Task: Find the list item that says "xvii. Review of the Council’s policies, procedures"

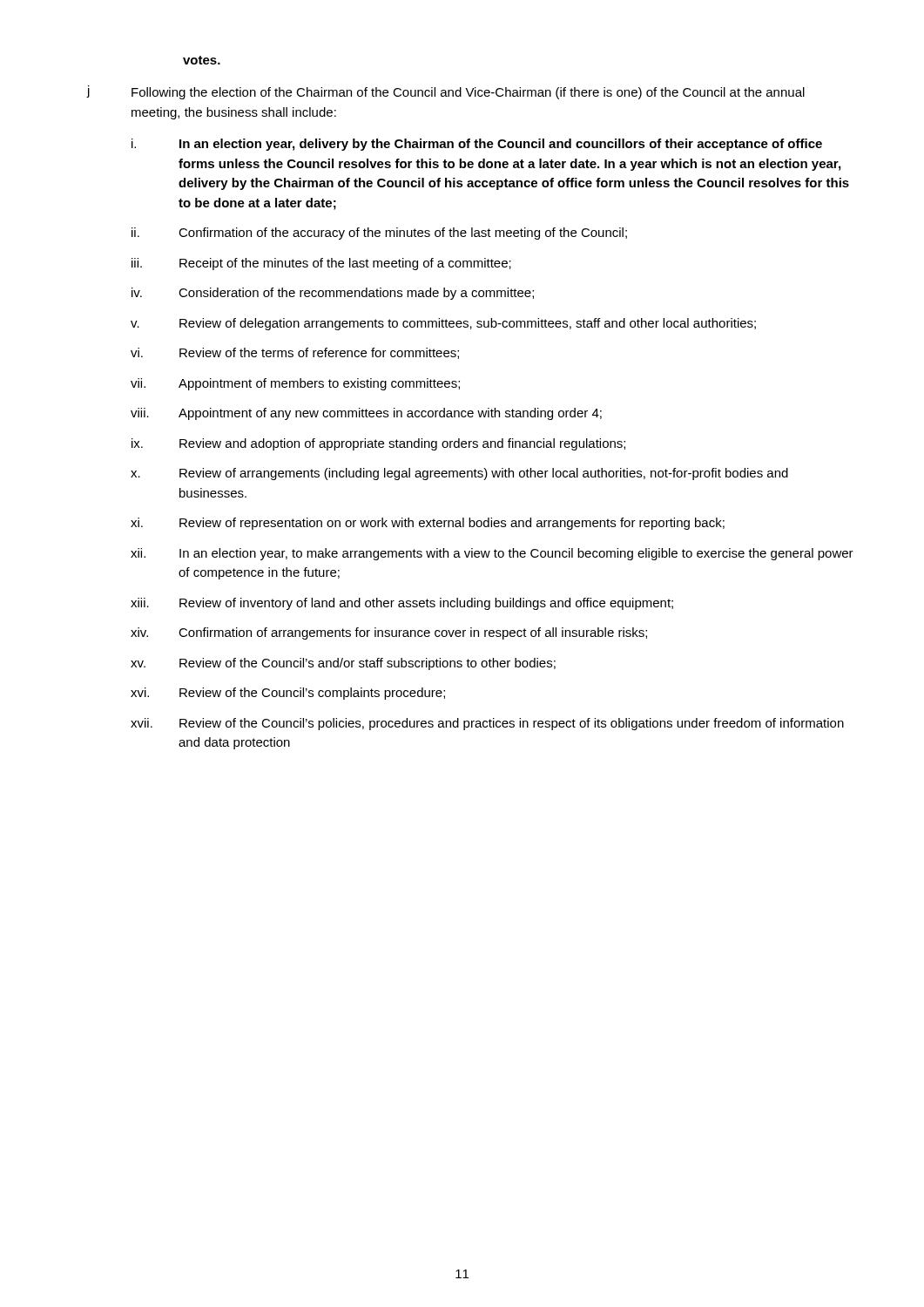Action: pyautogui.click(x=492, y=733)
